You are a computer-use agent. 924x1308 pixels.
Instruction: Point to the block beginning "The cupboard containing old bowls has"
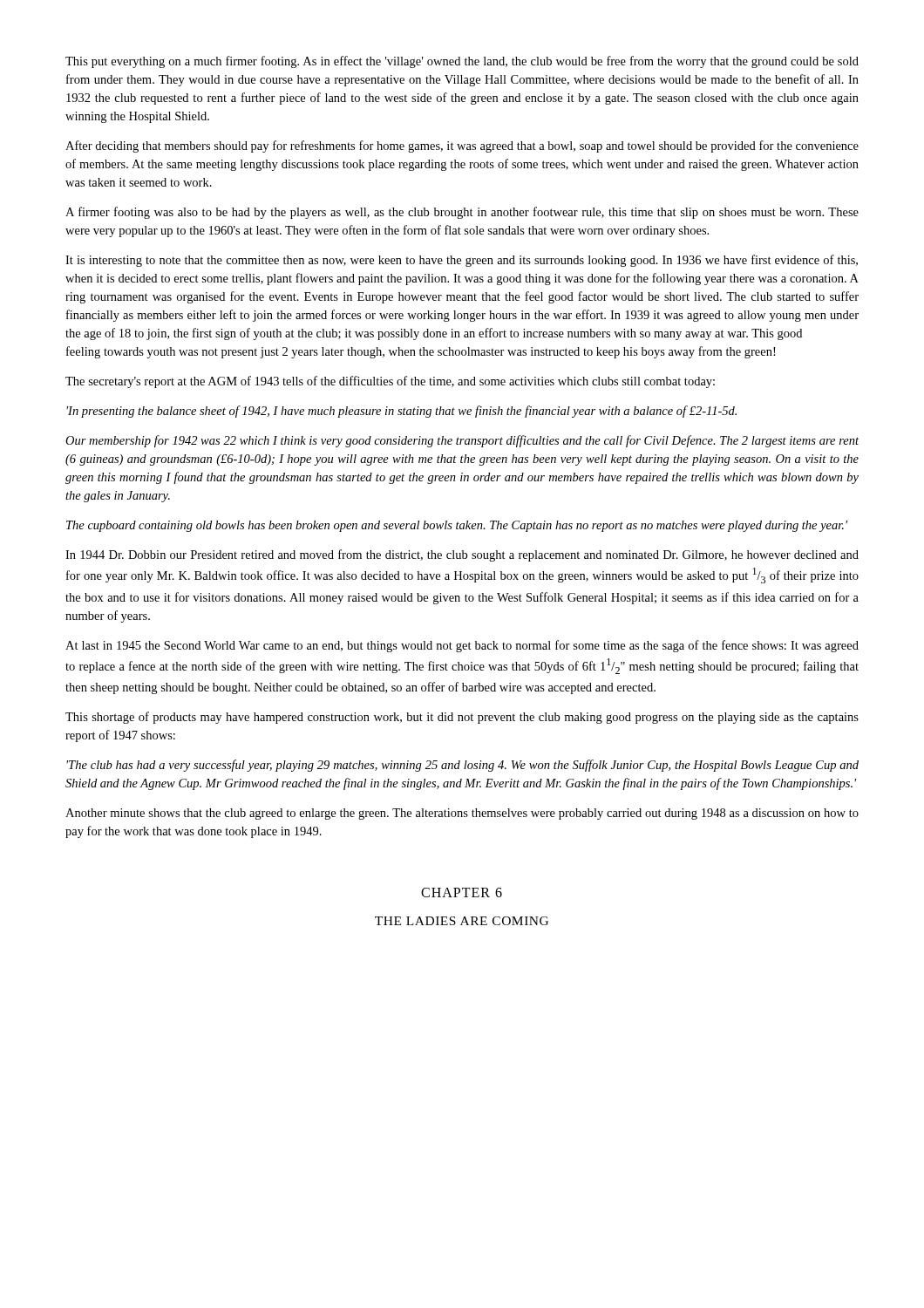456,525
